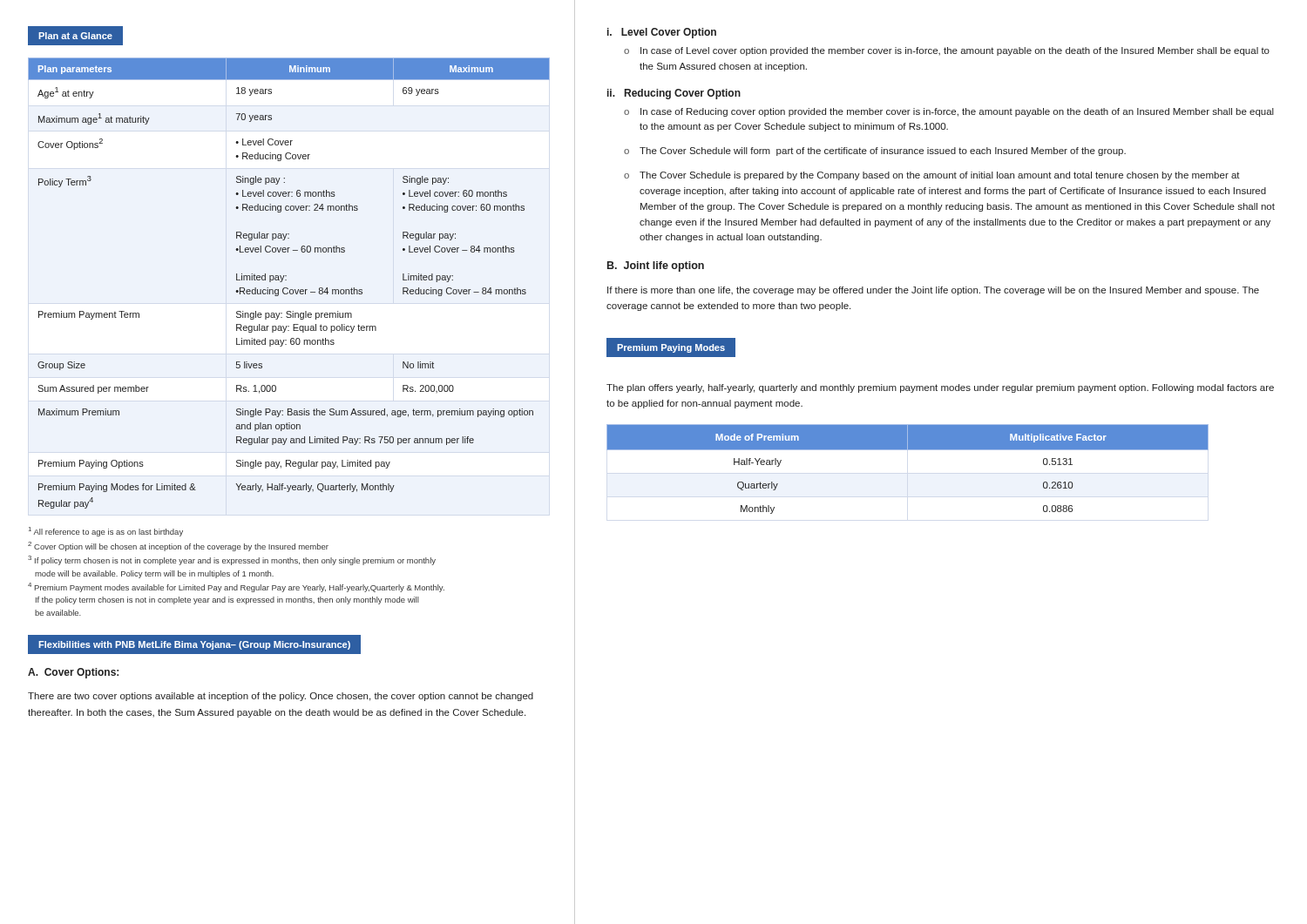Select the text block that says "There are two cover options available at"
The height and width of the screenshot is (924, 1307).
289,704
